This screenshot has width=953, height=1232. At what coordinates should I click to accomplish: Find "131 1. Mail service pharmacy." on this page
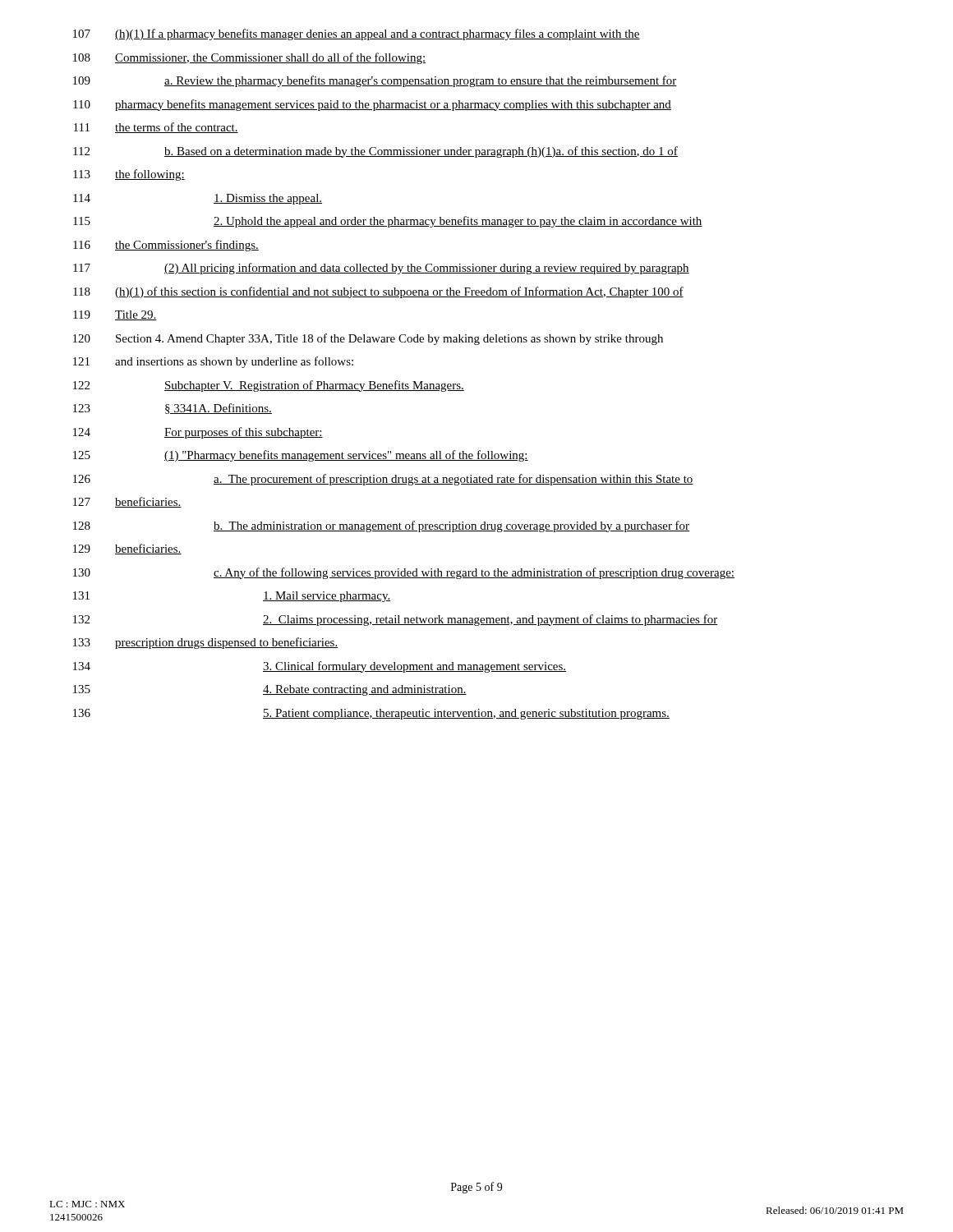tap(81, 595)
